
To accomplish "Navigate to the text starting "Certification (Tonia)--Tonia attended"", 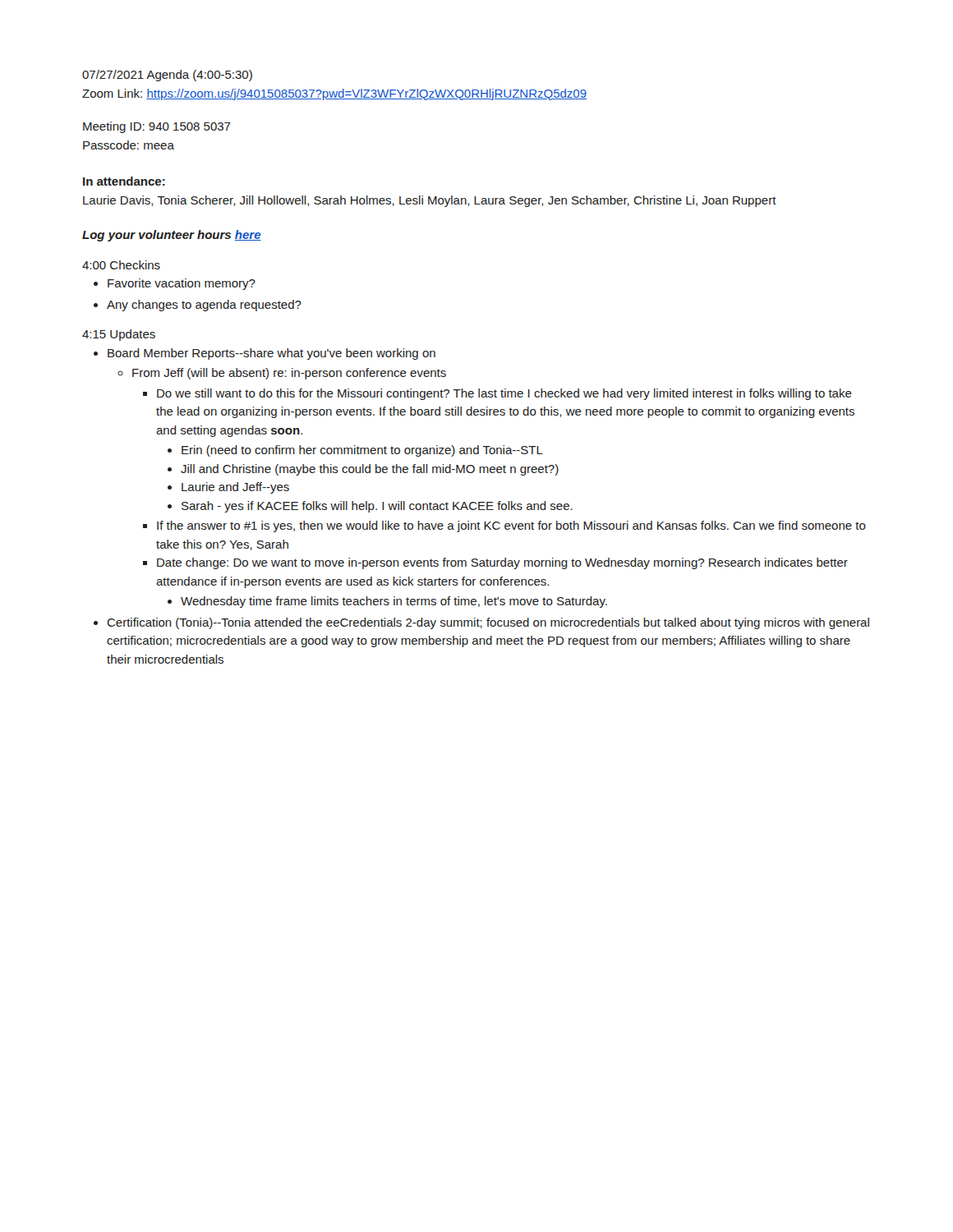I will (x=488, y=640).
